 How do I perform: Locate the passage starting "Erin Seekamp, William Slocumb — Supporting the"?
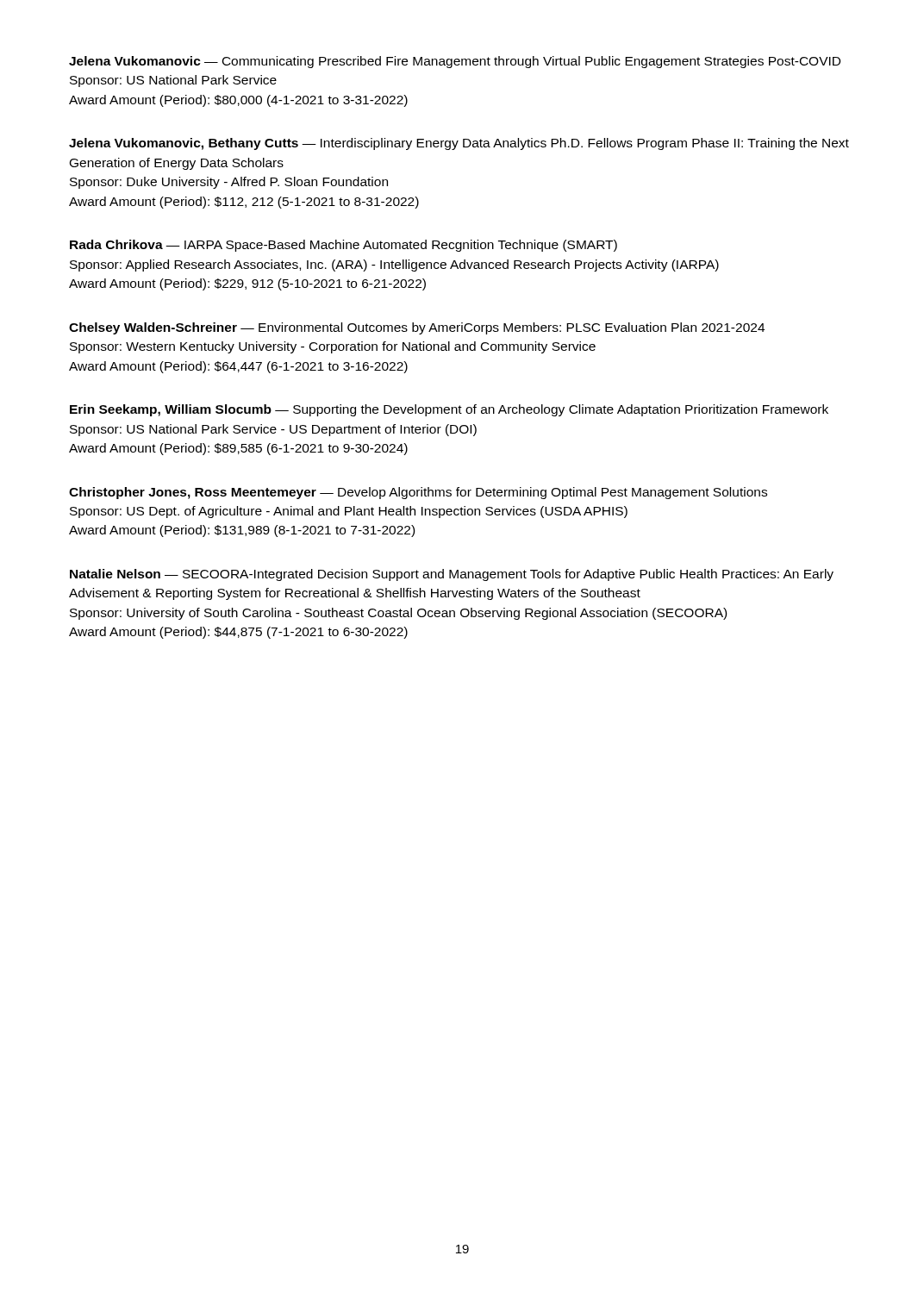[462, 429]
